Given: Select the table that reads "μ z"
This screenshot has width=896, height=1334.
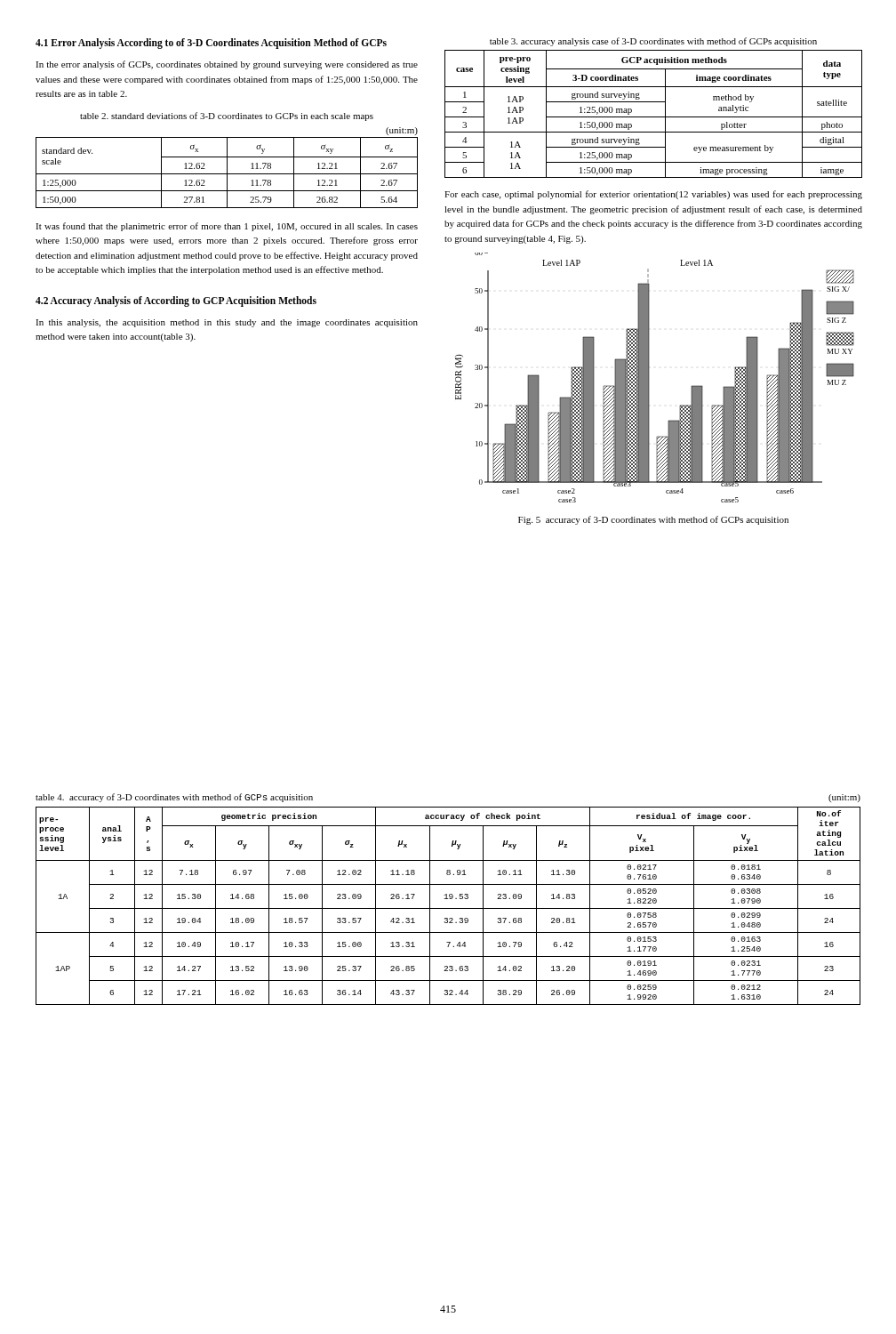Looking at the screenshot, I should pyautogui.click(x=448, y=906).
